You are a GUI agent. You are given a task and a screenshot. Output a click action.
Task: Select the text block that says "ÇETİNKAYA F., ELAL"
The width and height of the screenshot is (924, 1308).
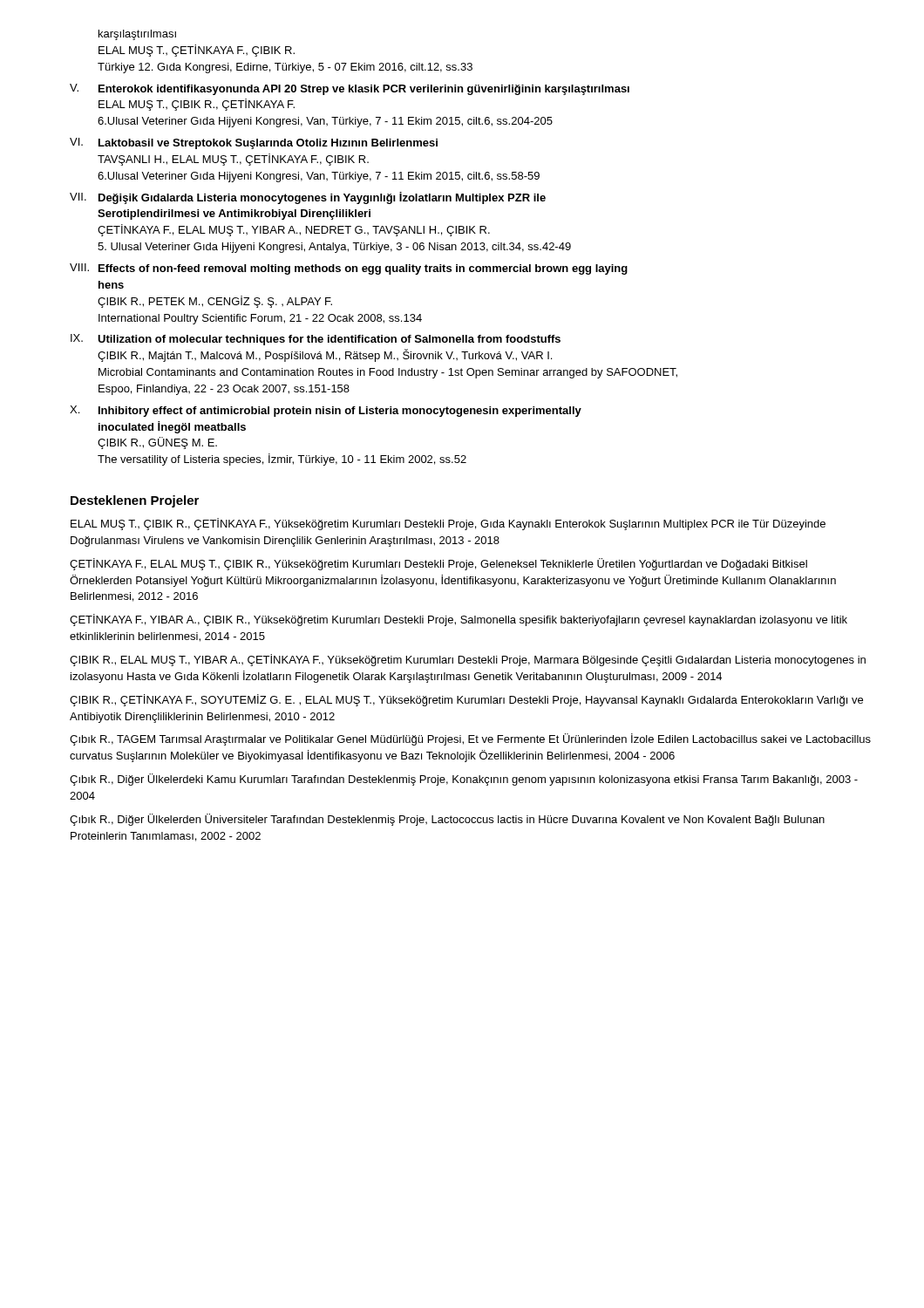point(453,580)
